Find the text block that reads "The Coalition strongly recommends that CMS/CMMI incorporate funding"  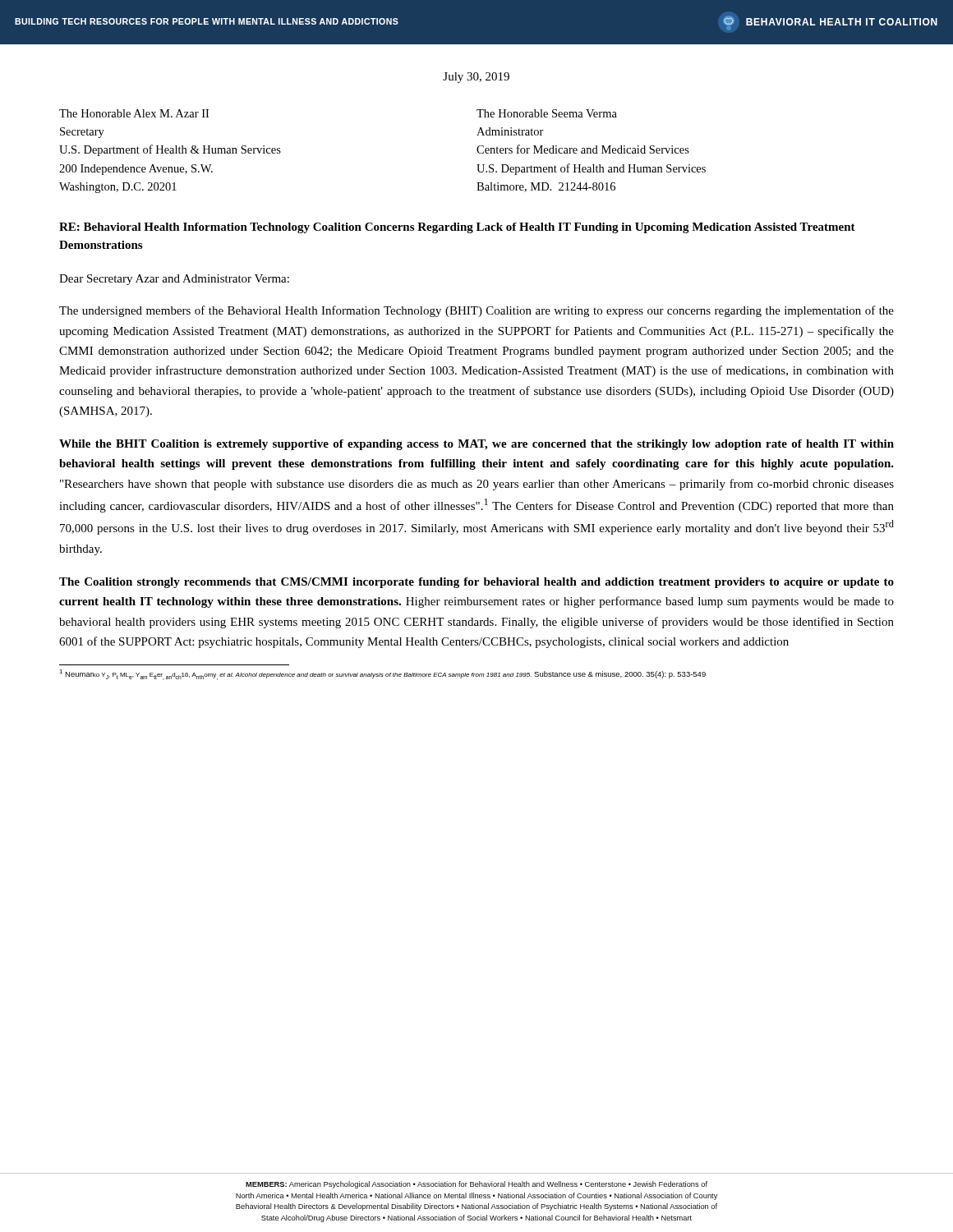point(476,611)
